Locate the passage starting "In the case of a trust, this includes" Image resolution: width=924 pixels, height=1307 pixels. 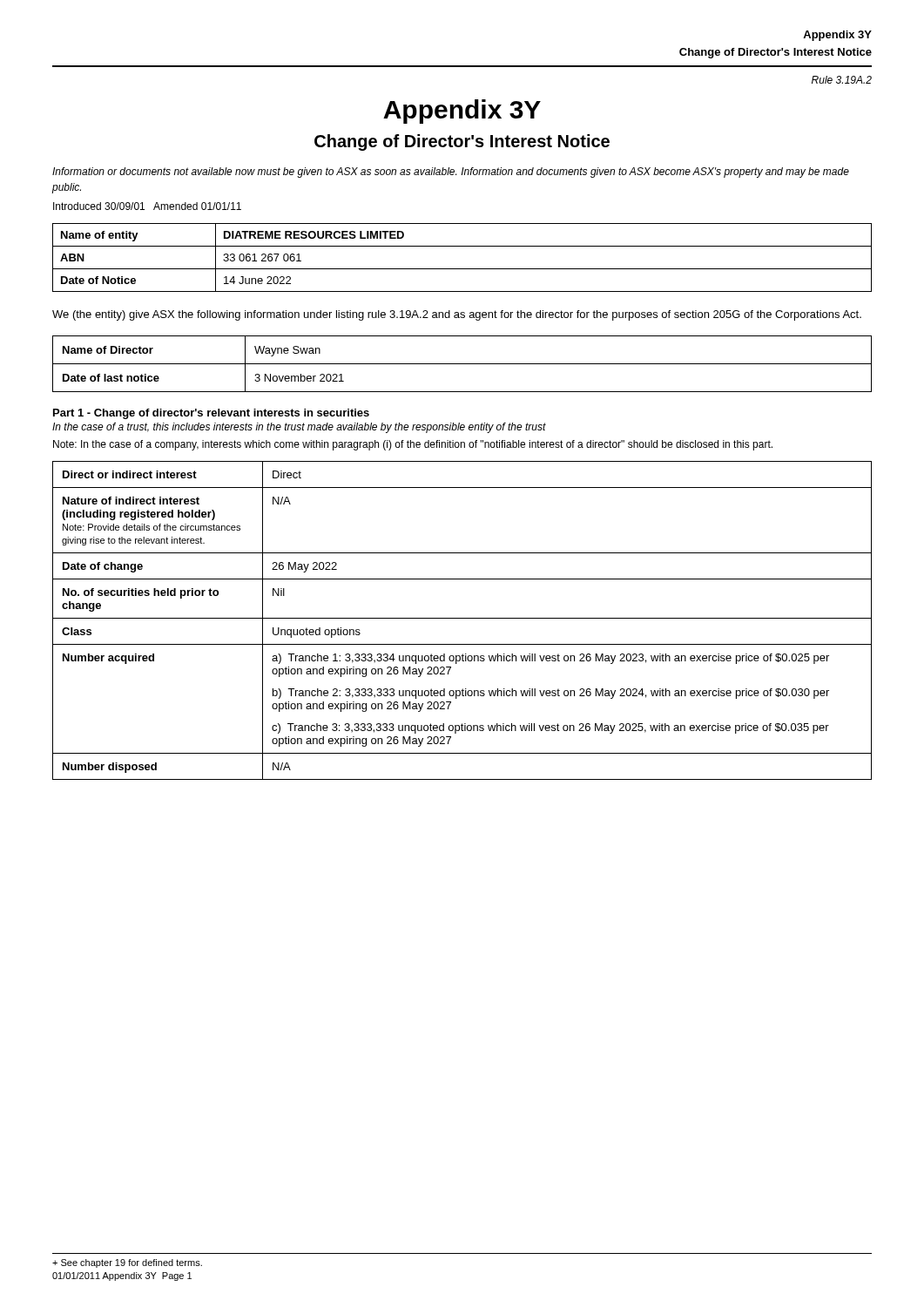(299, 427)
